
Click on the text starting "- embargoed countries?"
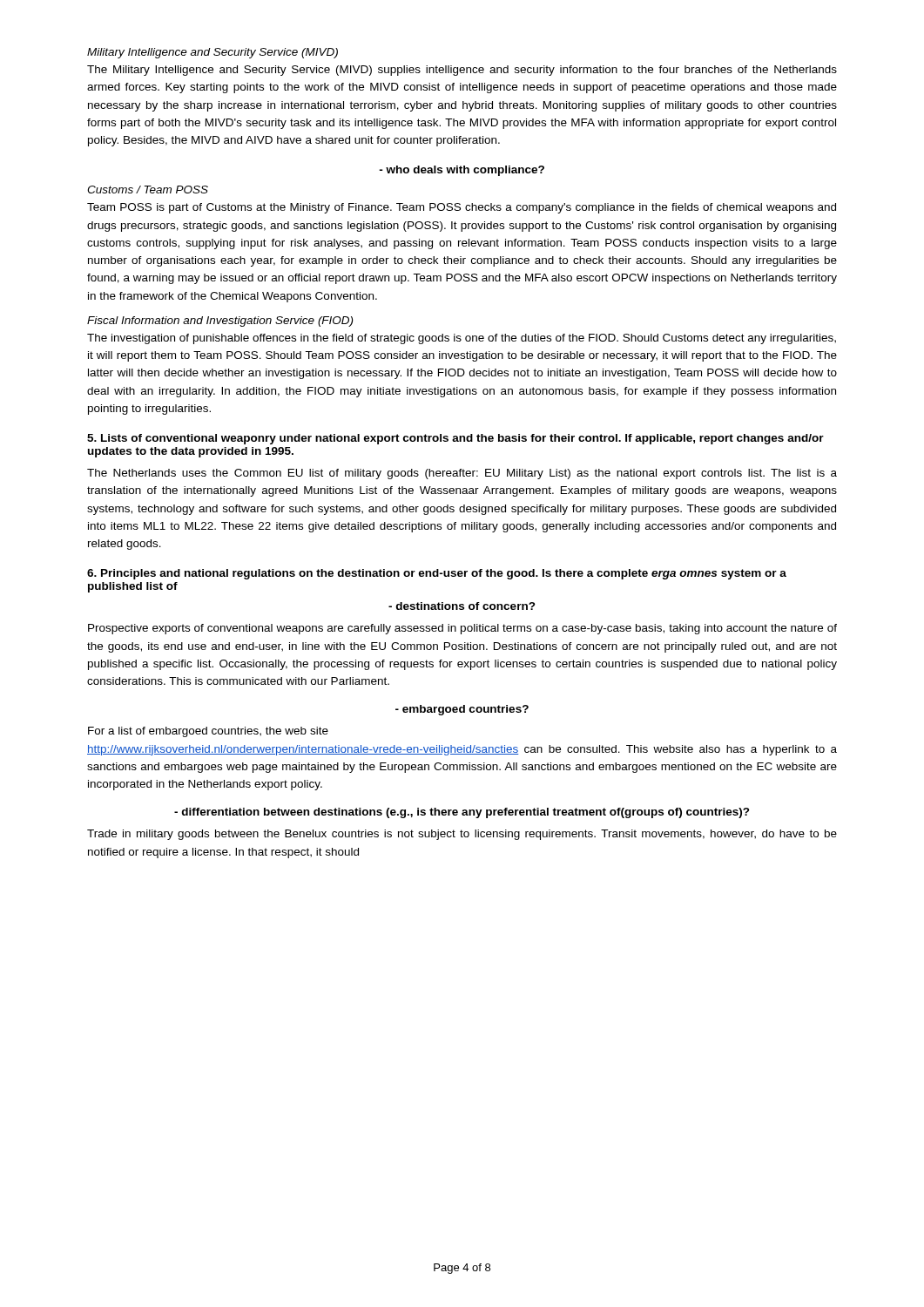tap(462, 709)
